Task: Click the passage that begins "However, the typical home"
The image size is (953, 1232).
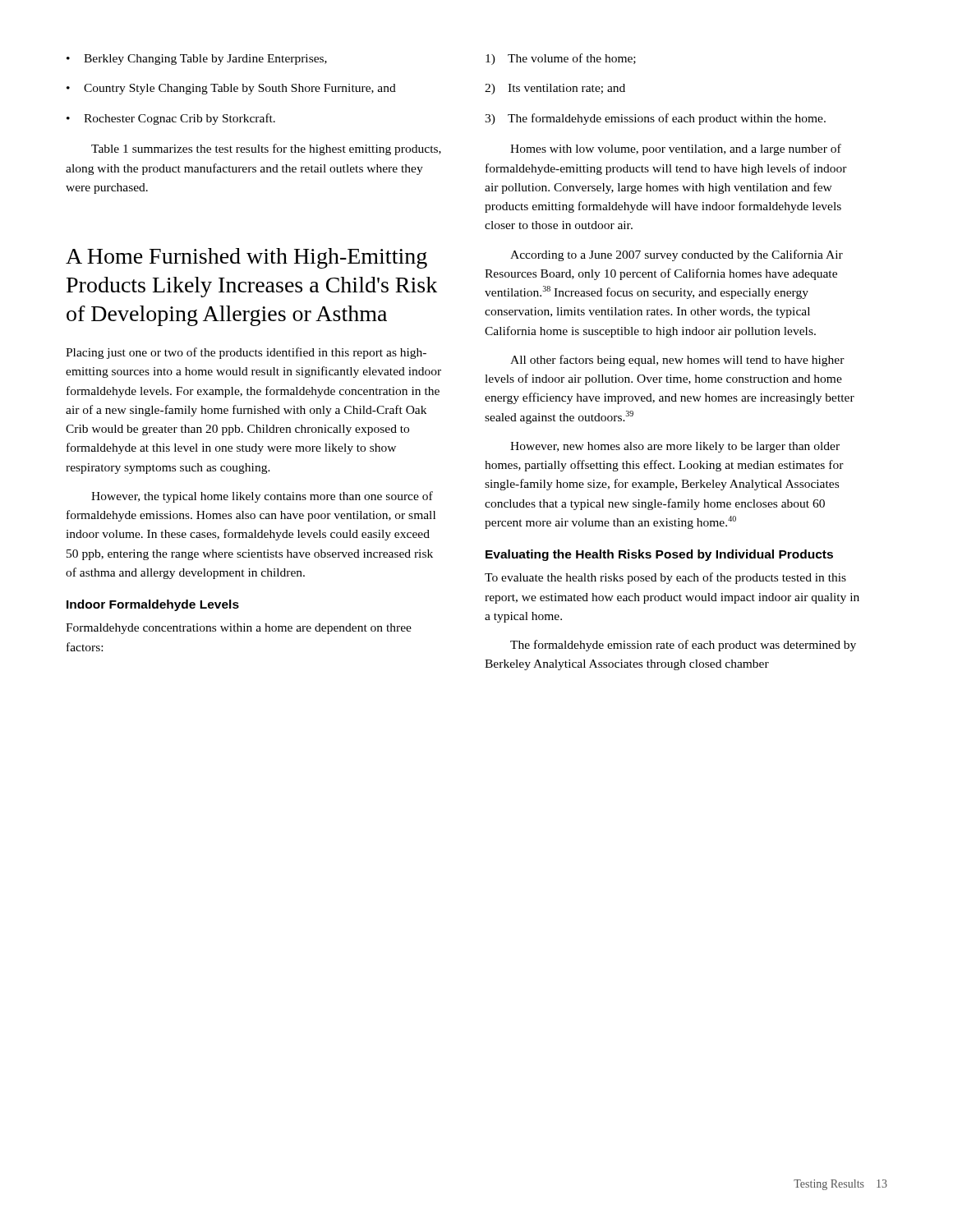Action: pos(251,534)
